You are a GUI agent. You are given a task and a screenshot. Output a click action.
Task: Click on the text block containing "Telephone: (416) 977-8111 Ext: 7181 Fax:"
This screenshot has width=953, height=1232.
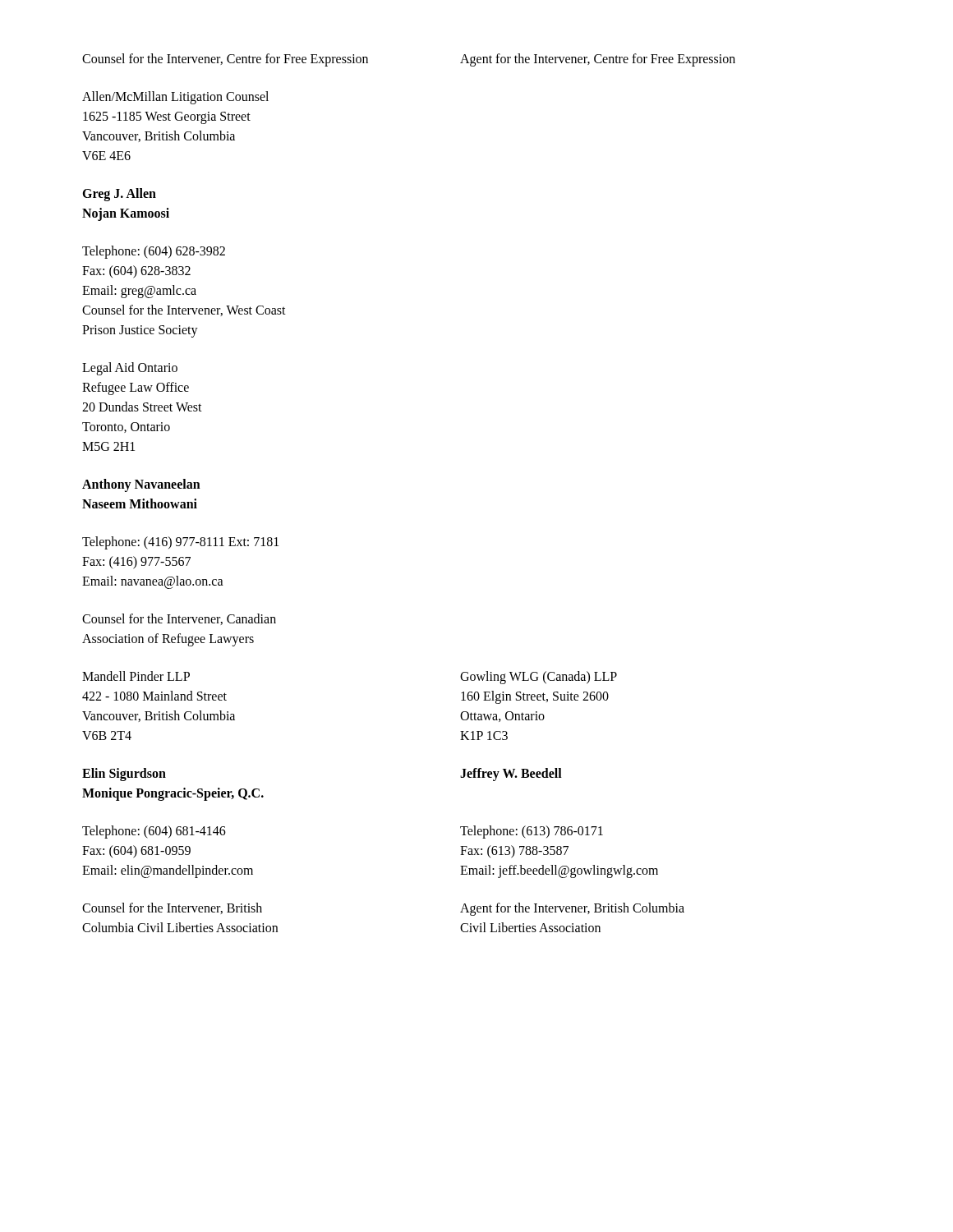pyautogui.click(x=180, y=543)
